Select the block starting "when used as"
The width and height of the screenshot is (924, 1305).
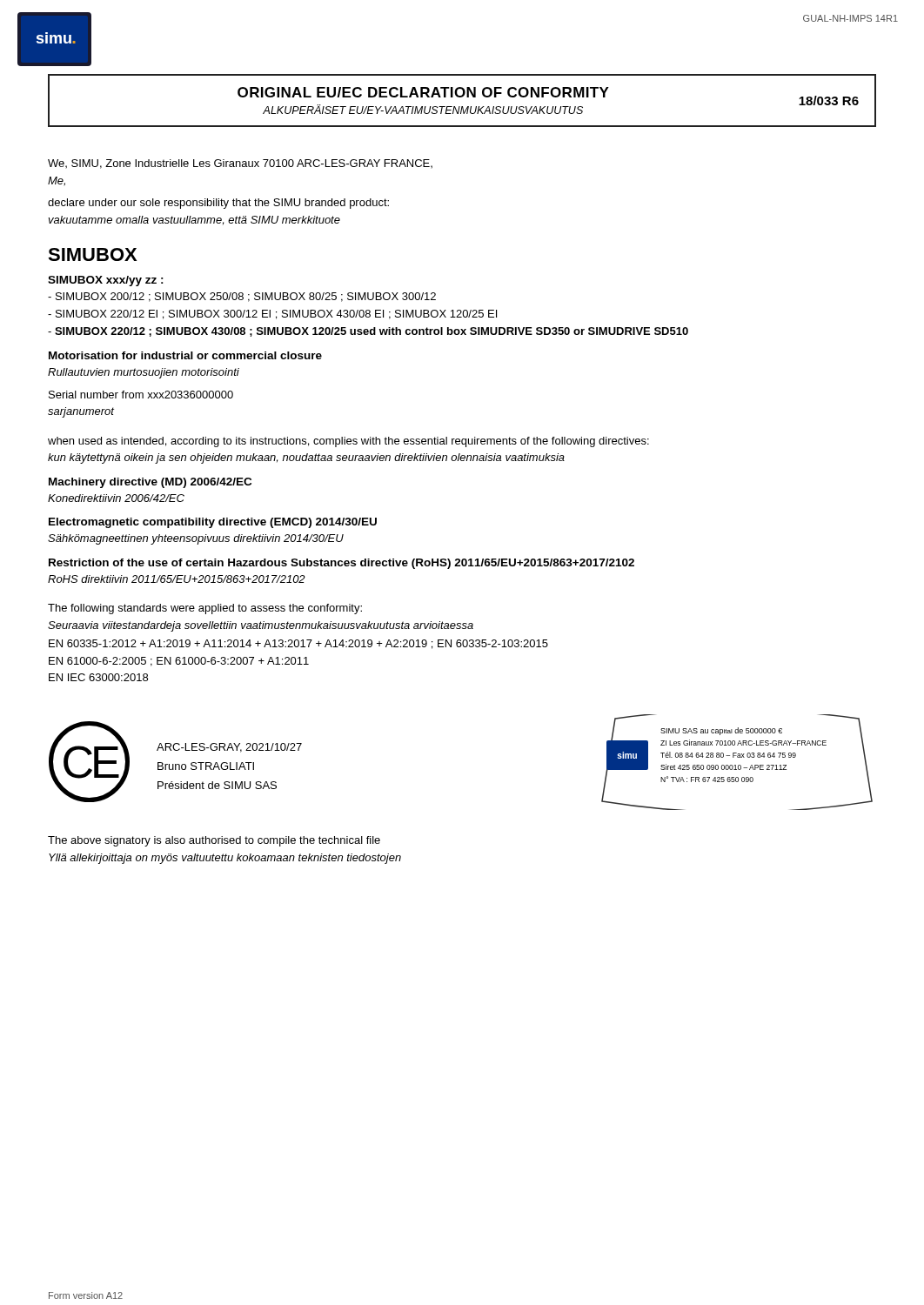pos(349,449)
